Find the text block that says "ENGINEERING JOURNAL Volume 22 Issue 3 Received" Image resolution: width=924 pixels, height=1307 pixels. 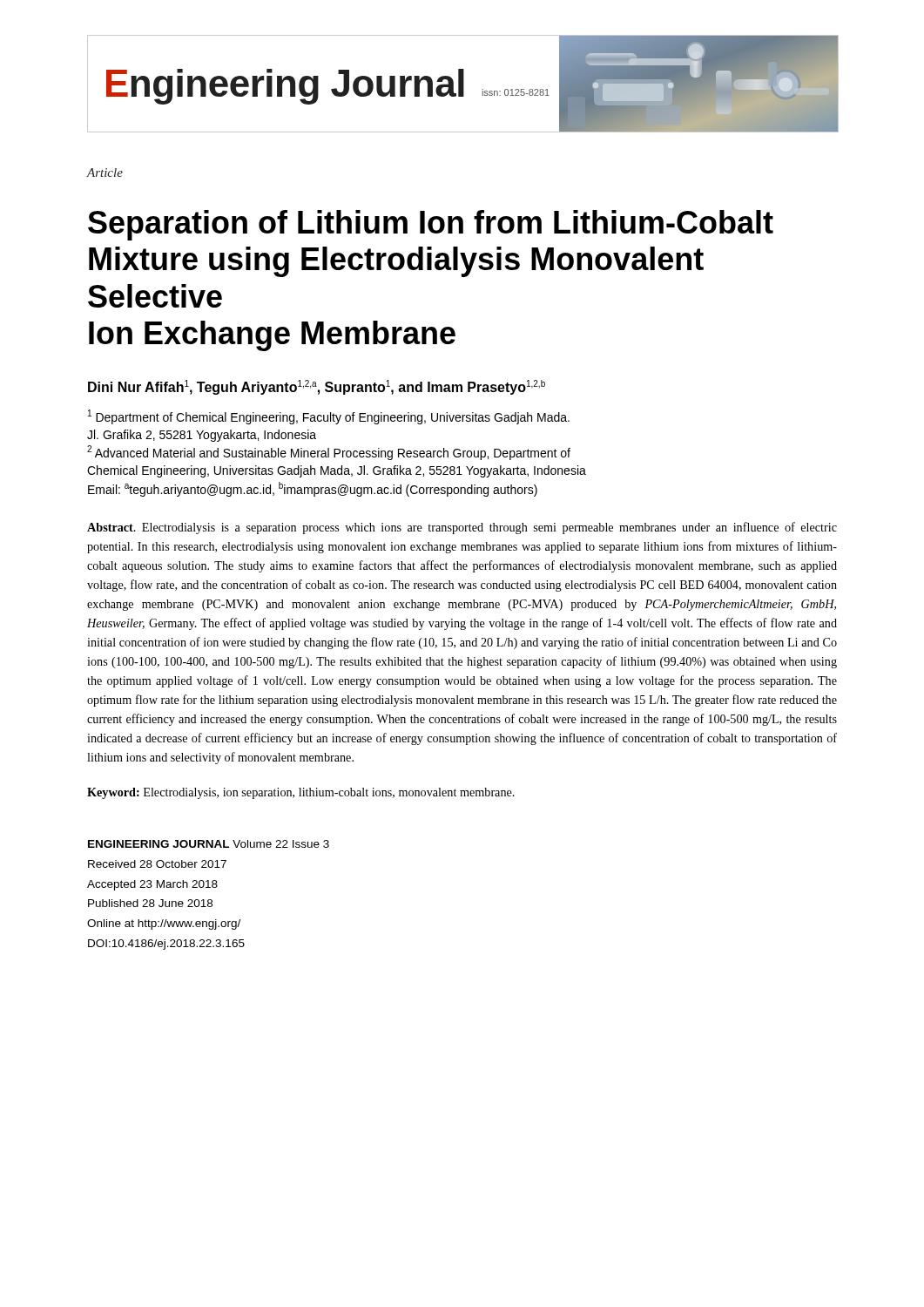coord(208,894)
